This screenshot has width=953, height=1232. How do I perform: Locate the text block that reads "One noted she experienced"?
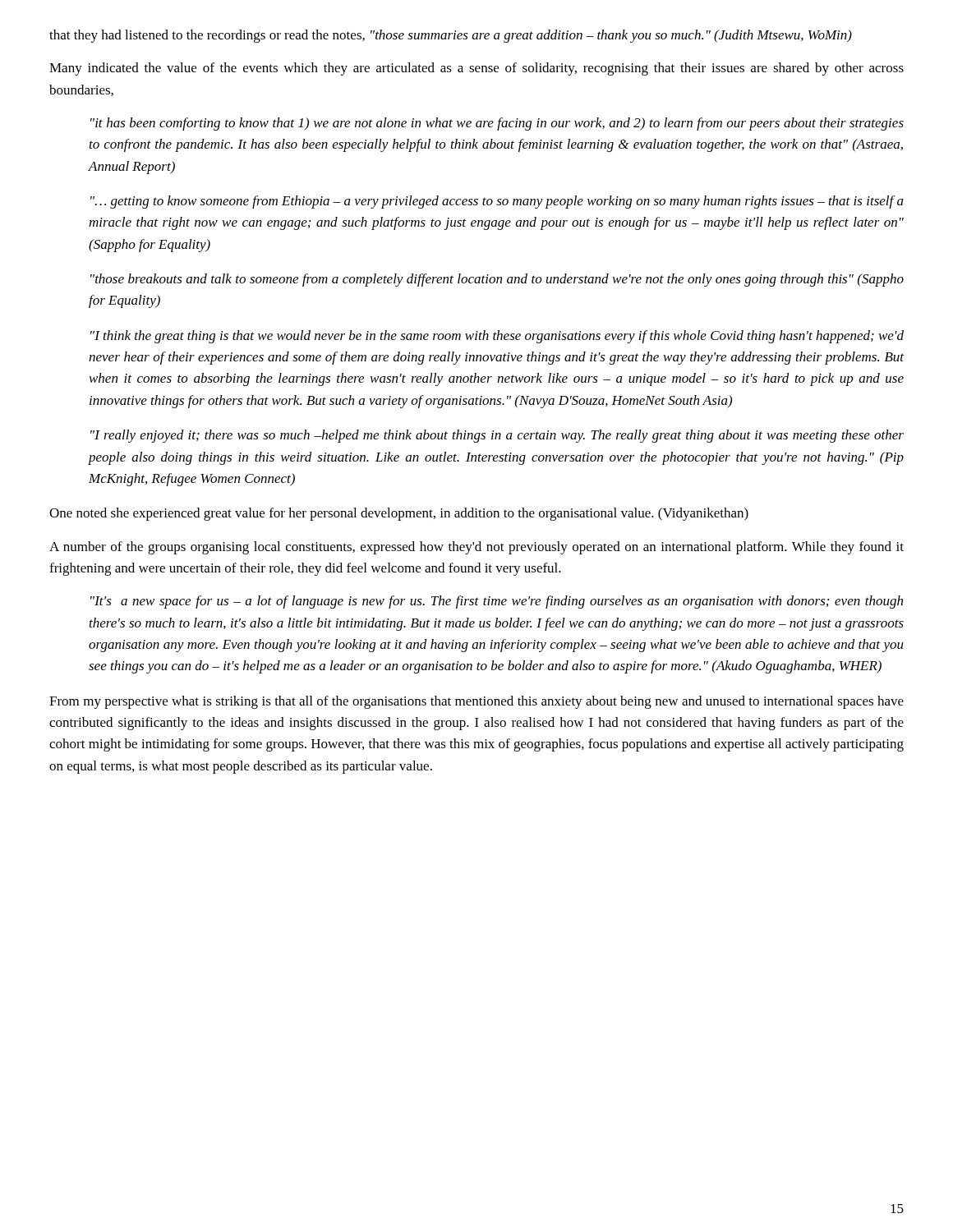click(399, 513)
